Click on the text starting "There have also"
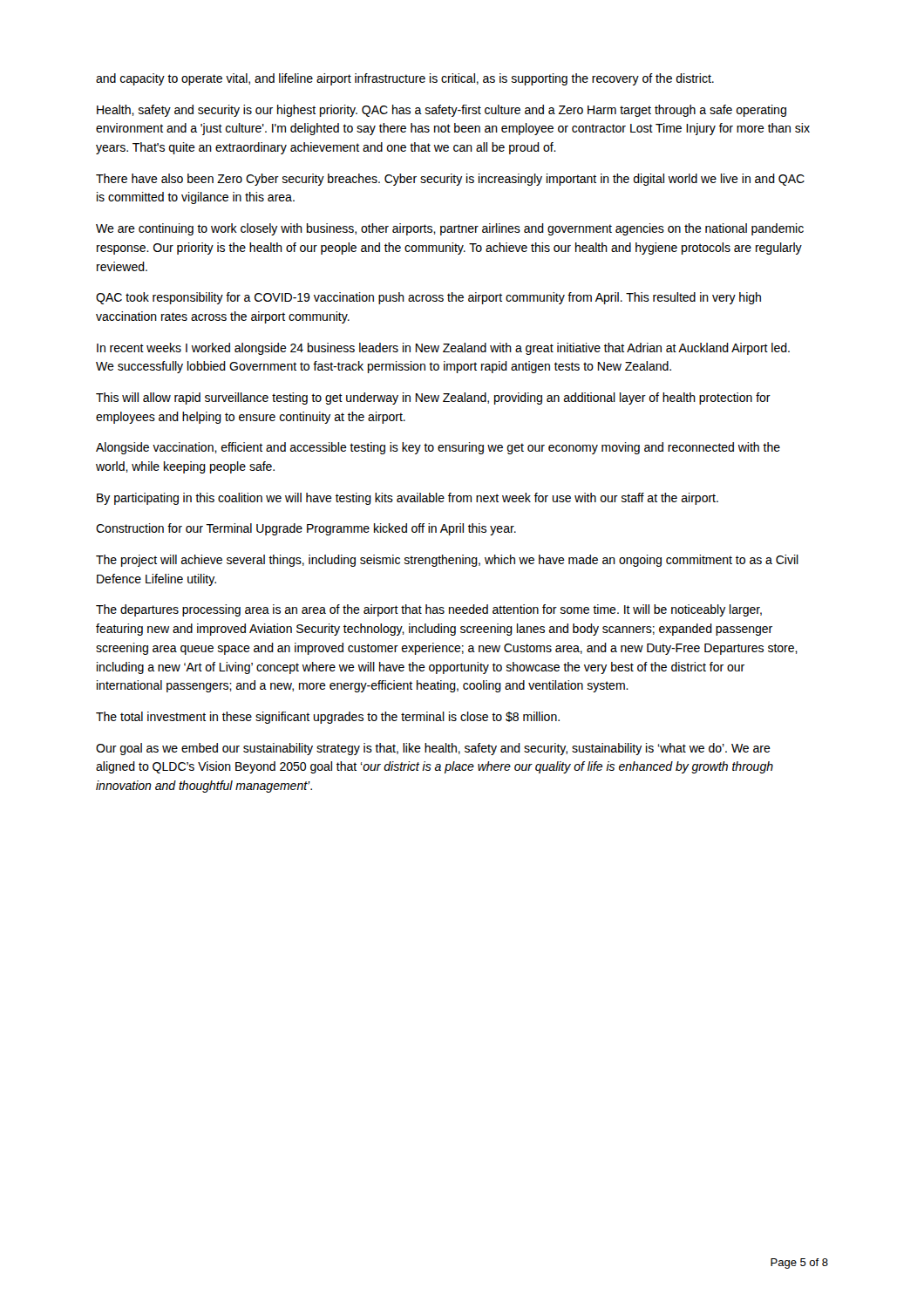The image size is (924, 1308). 450,188
